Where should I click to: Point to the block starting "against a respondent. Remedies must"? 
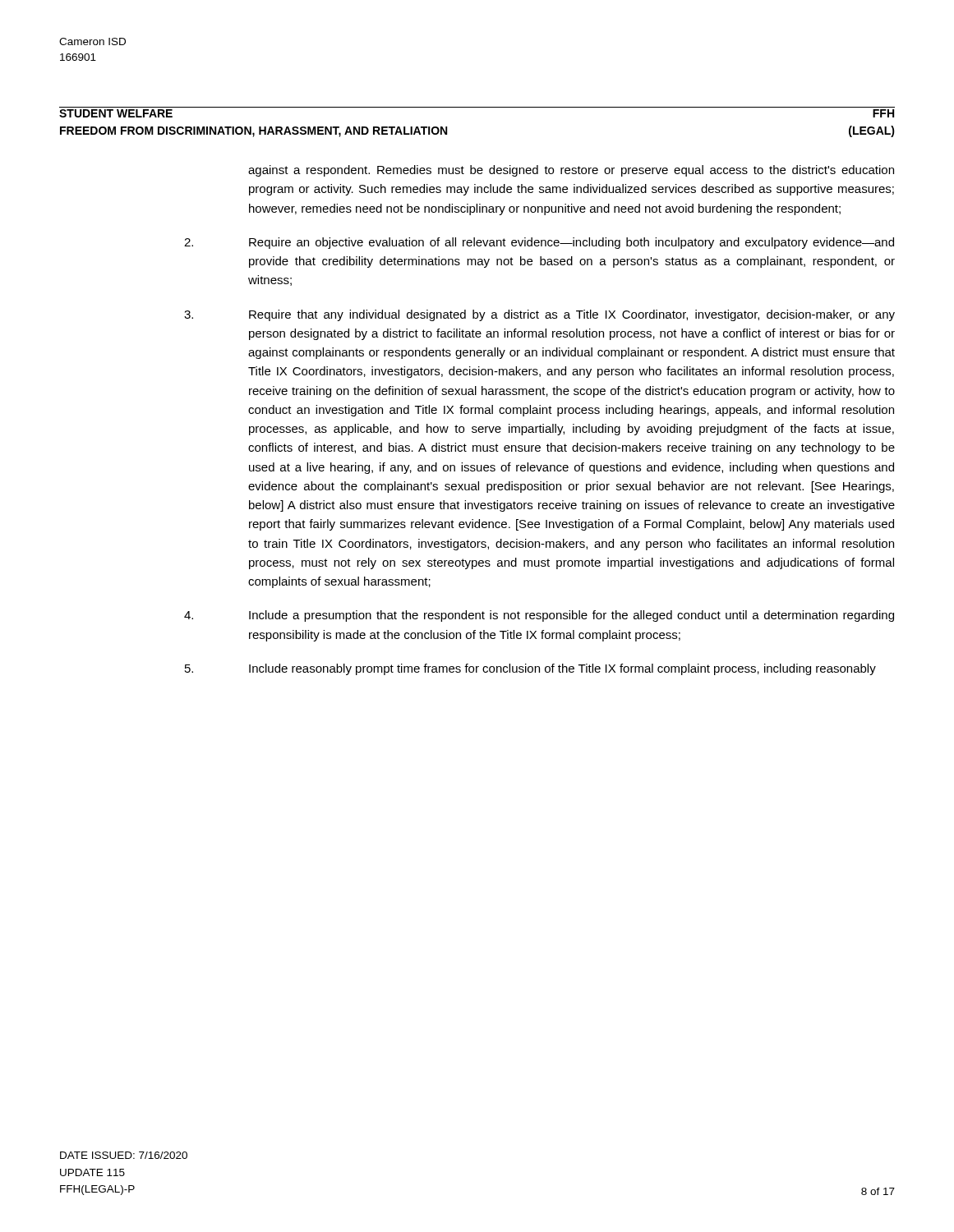[x=571, y=189]
